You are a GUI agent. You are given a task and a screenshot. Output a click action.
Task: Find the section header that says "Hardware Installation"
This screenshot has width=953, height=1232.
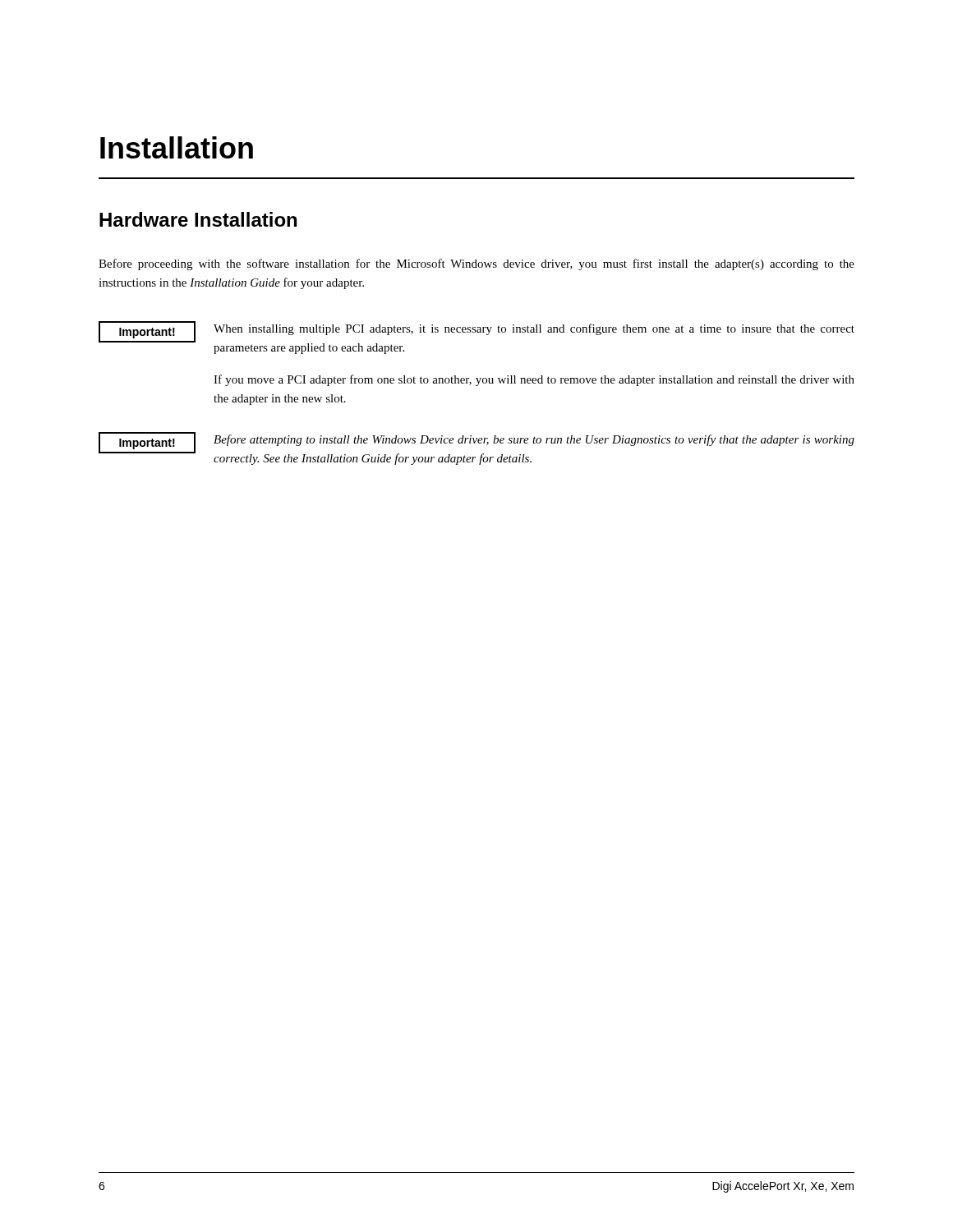(198, 219)
